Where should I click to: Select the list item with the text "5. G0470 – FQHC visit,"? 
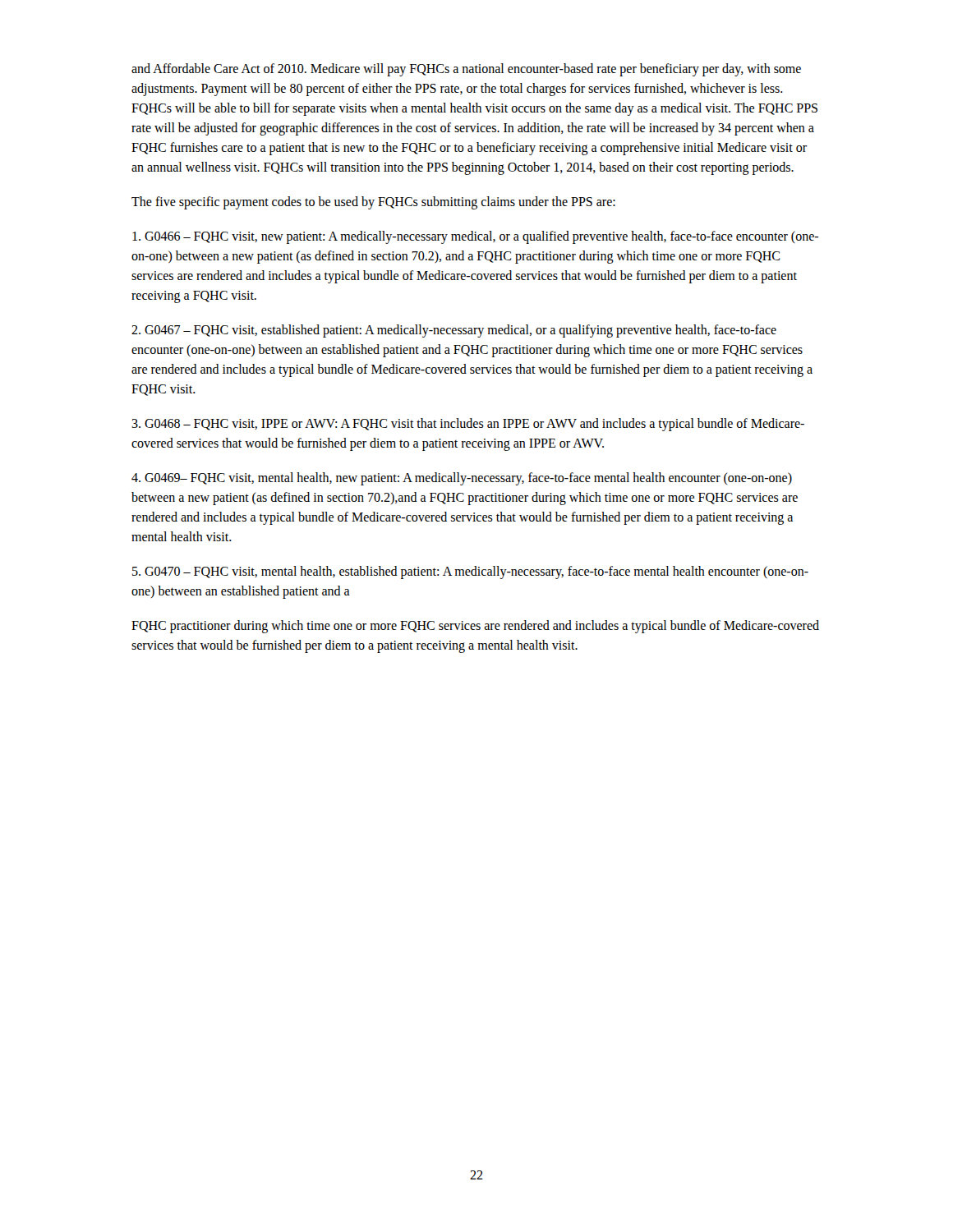pyautogui.click(x=470, y=581)
